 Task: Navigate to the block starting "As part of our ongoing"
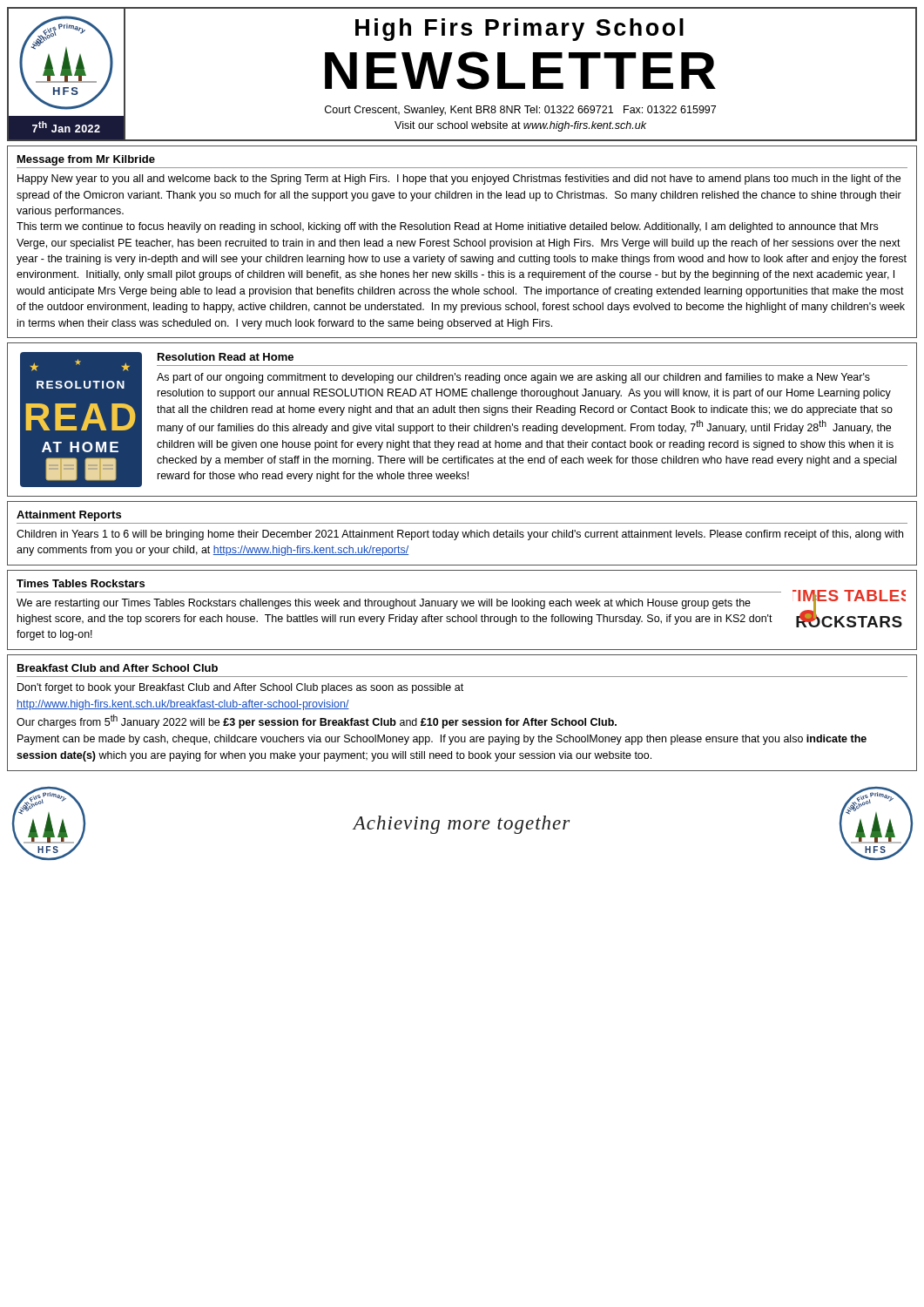pyautogui.click(x=527, y=427)
